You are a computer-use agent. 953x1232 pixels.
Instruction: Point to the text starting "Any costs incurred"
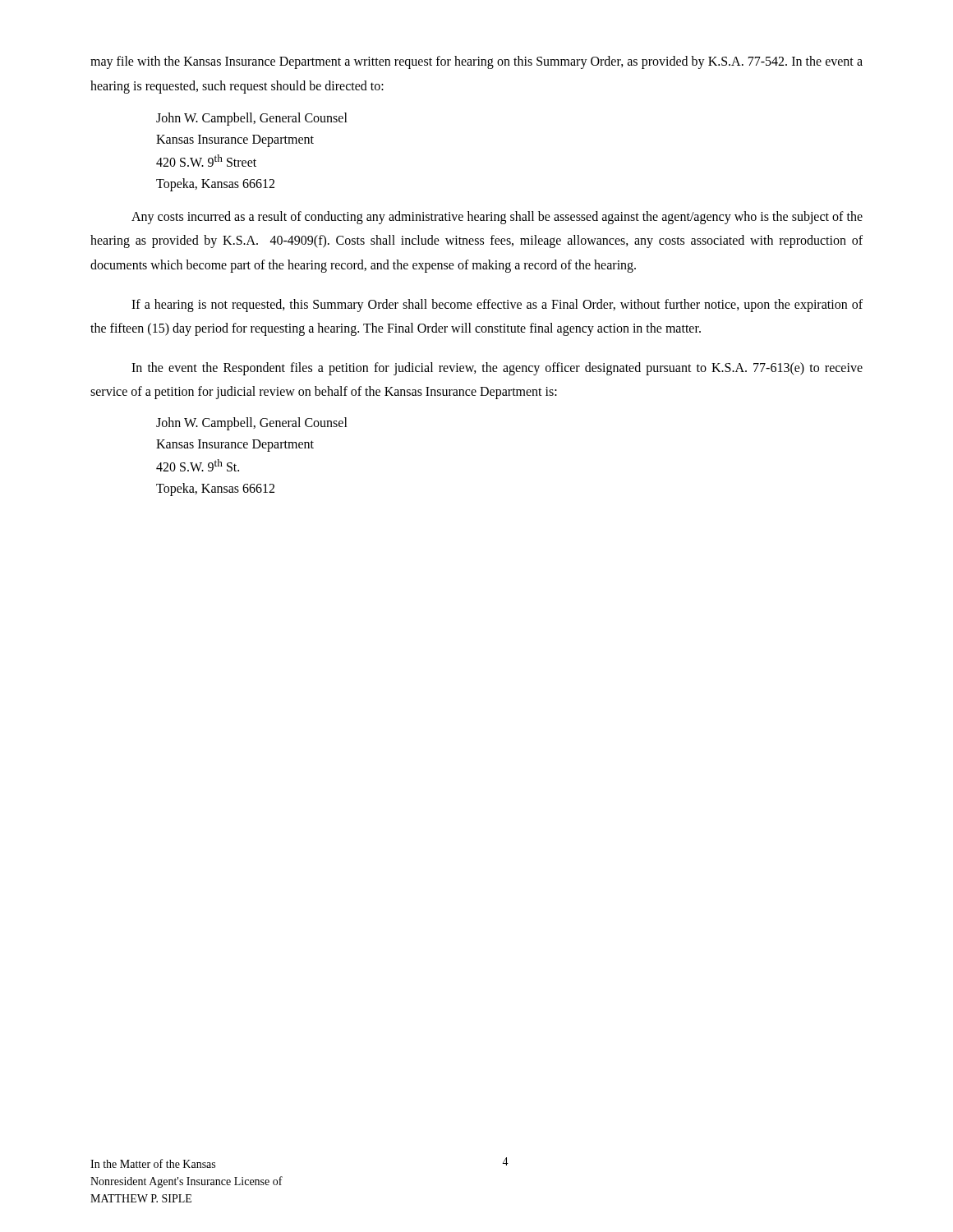pyautogui.click(x=476, y=241)
